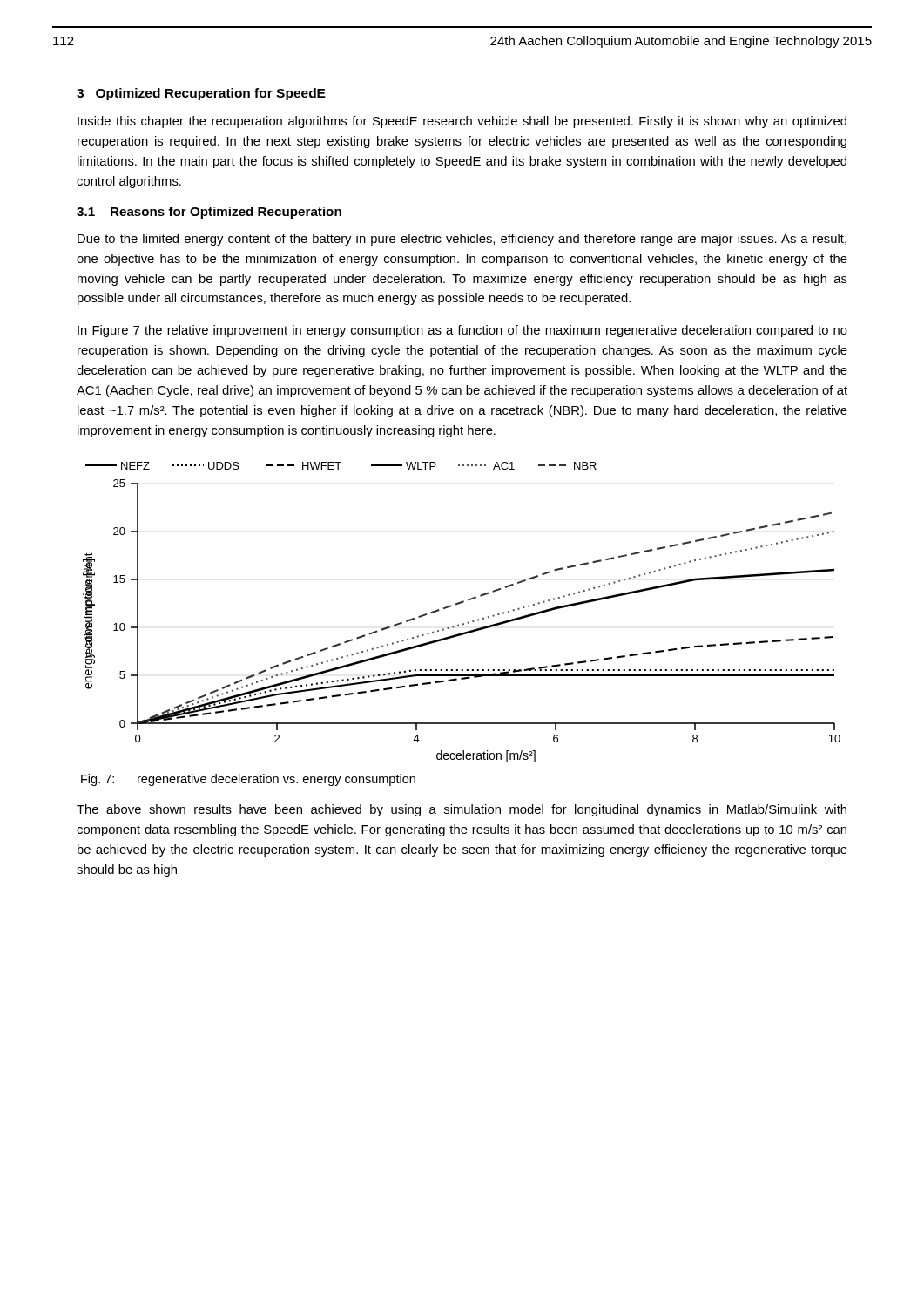Select the line chart
The height and width of the screenshot is (1307, 924).
(x=462, y=610)
